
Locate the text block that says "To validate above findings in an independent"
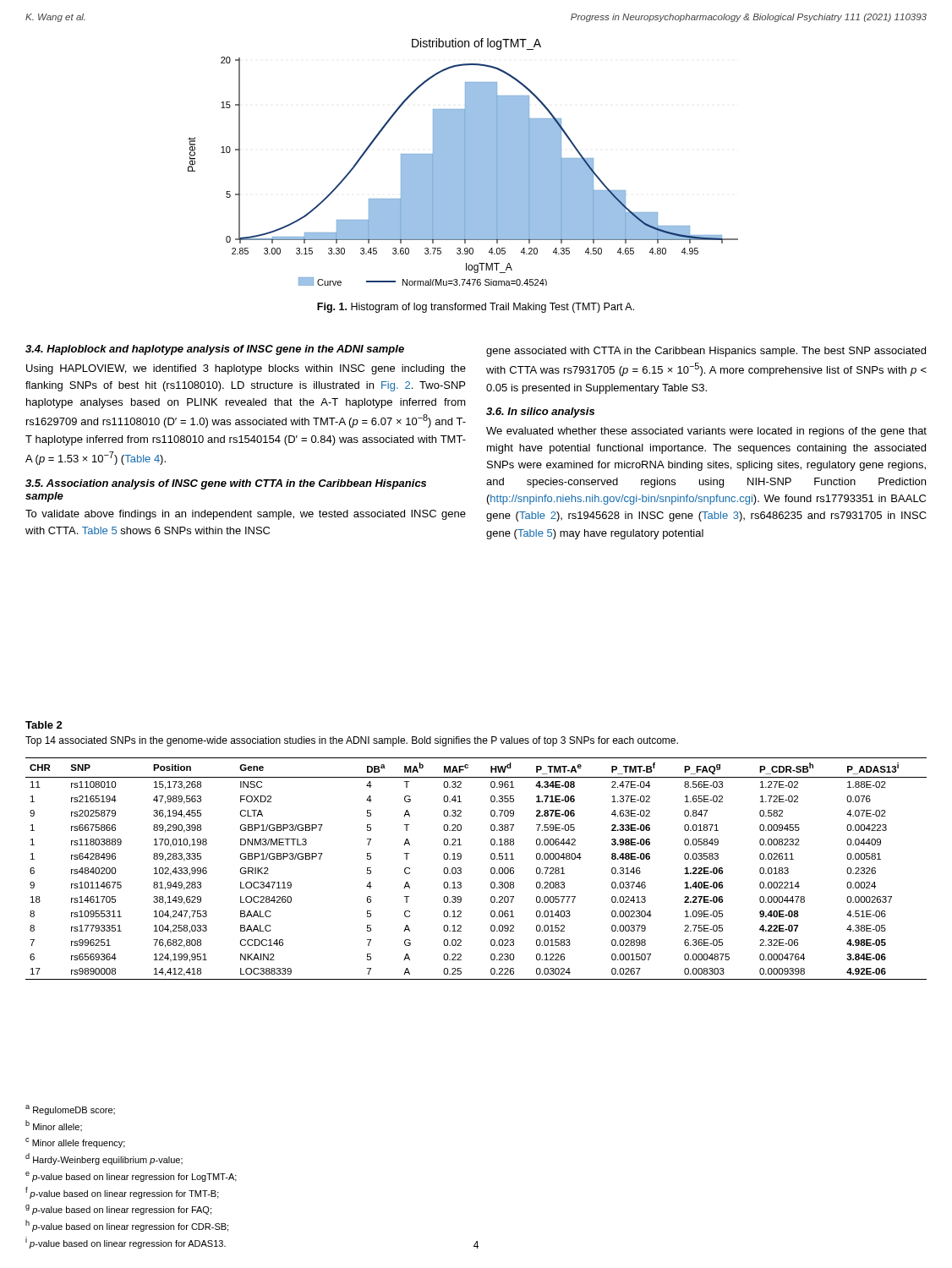click(x=246, y=522)
